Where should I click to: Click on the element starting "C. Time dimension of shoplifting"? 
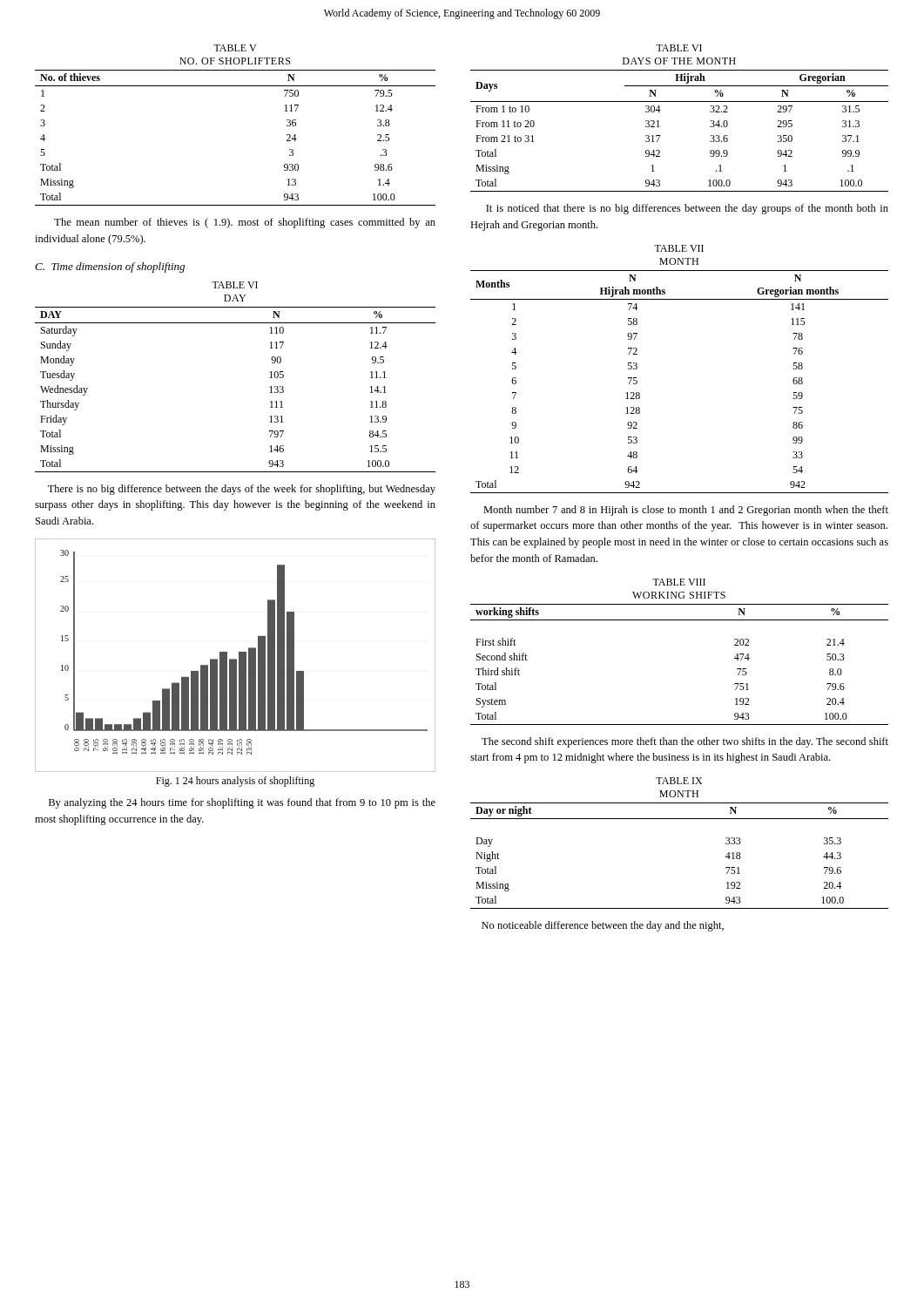[110, 266]
